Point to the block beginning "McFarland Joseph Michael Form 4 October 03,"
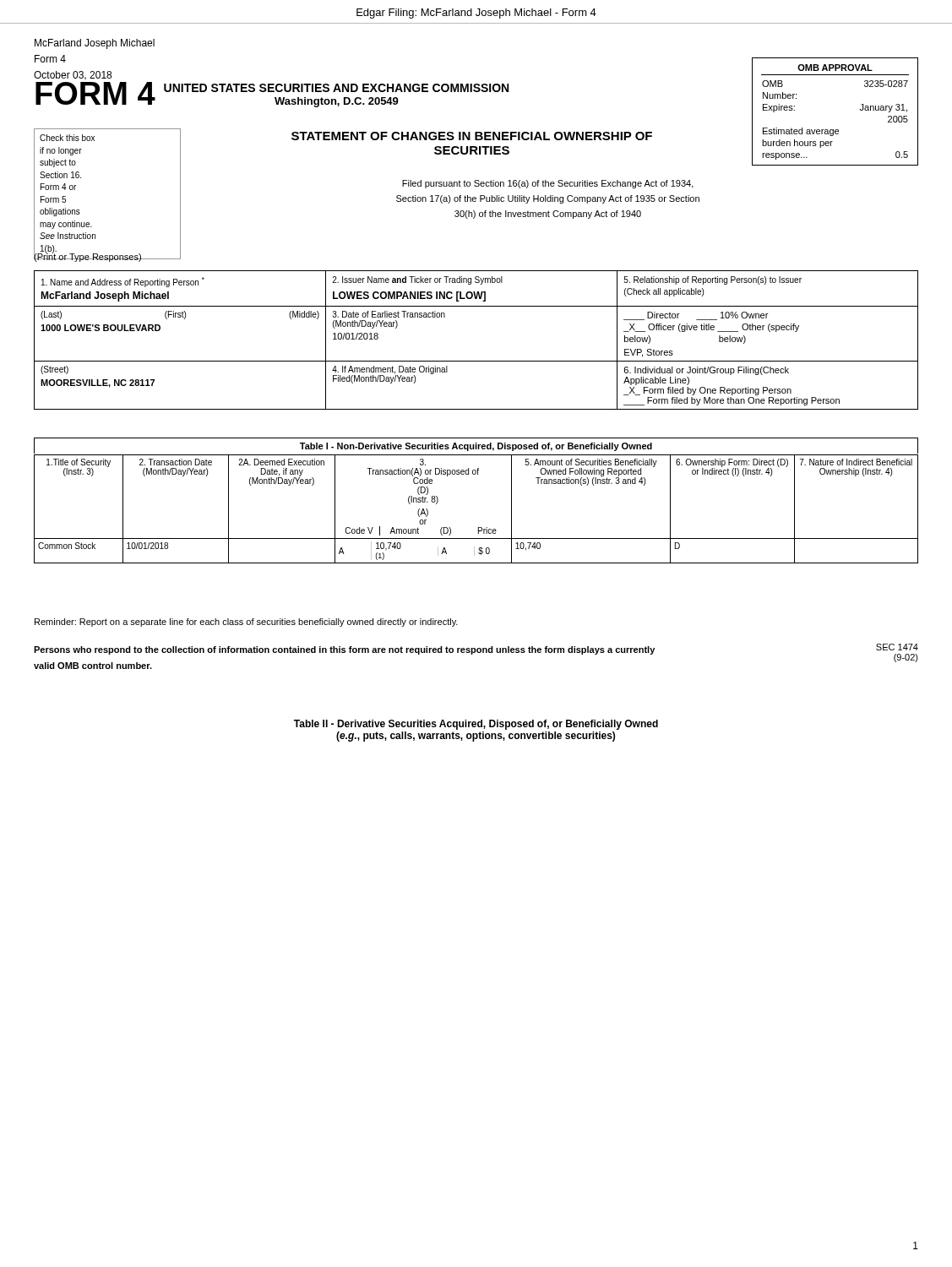952x1267 pixels. (x=95, y=44)
